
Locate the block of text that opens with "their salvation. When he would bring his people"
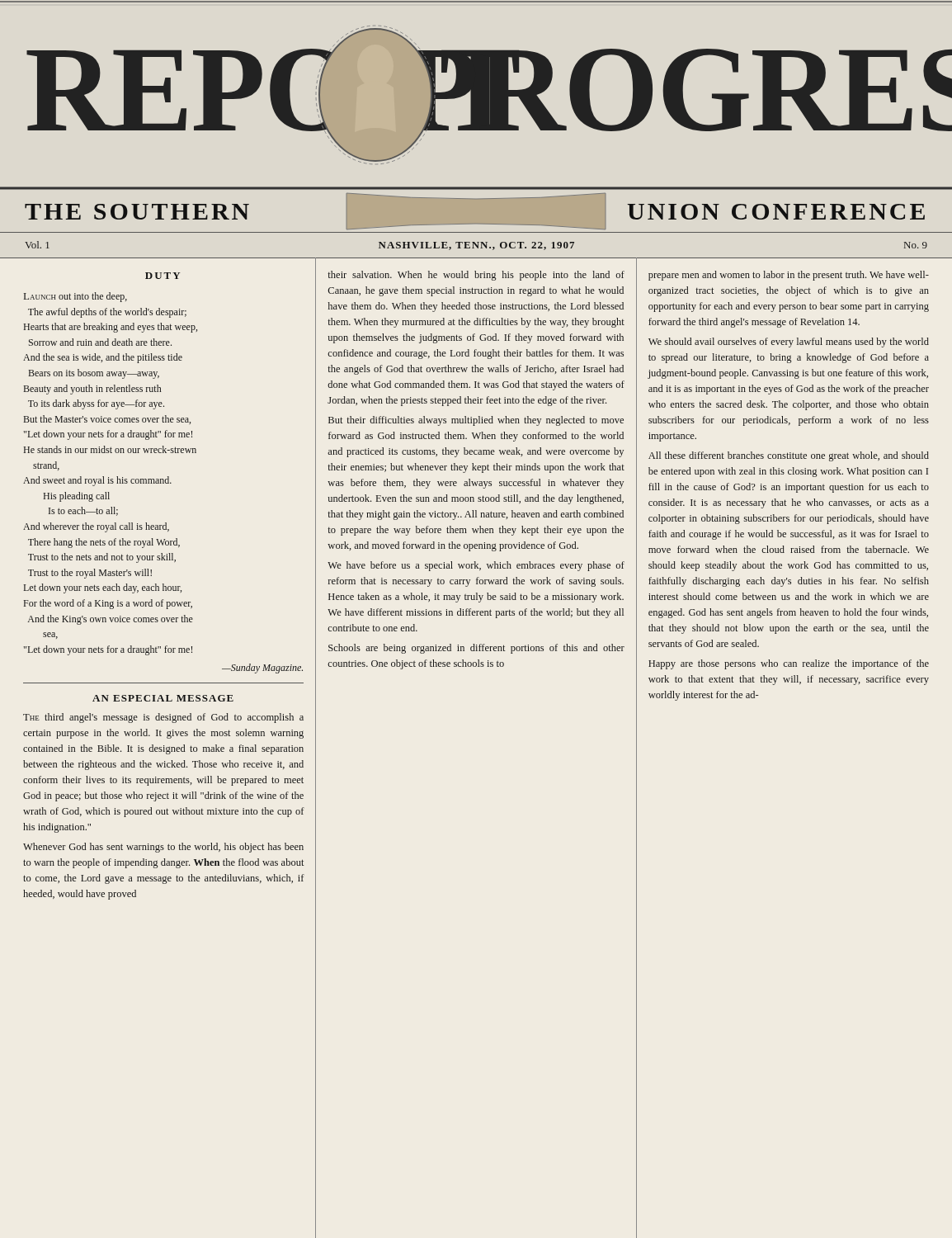(x=476, y=470)
